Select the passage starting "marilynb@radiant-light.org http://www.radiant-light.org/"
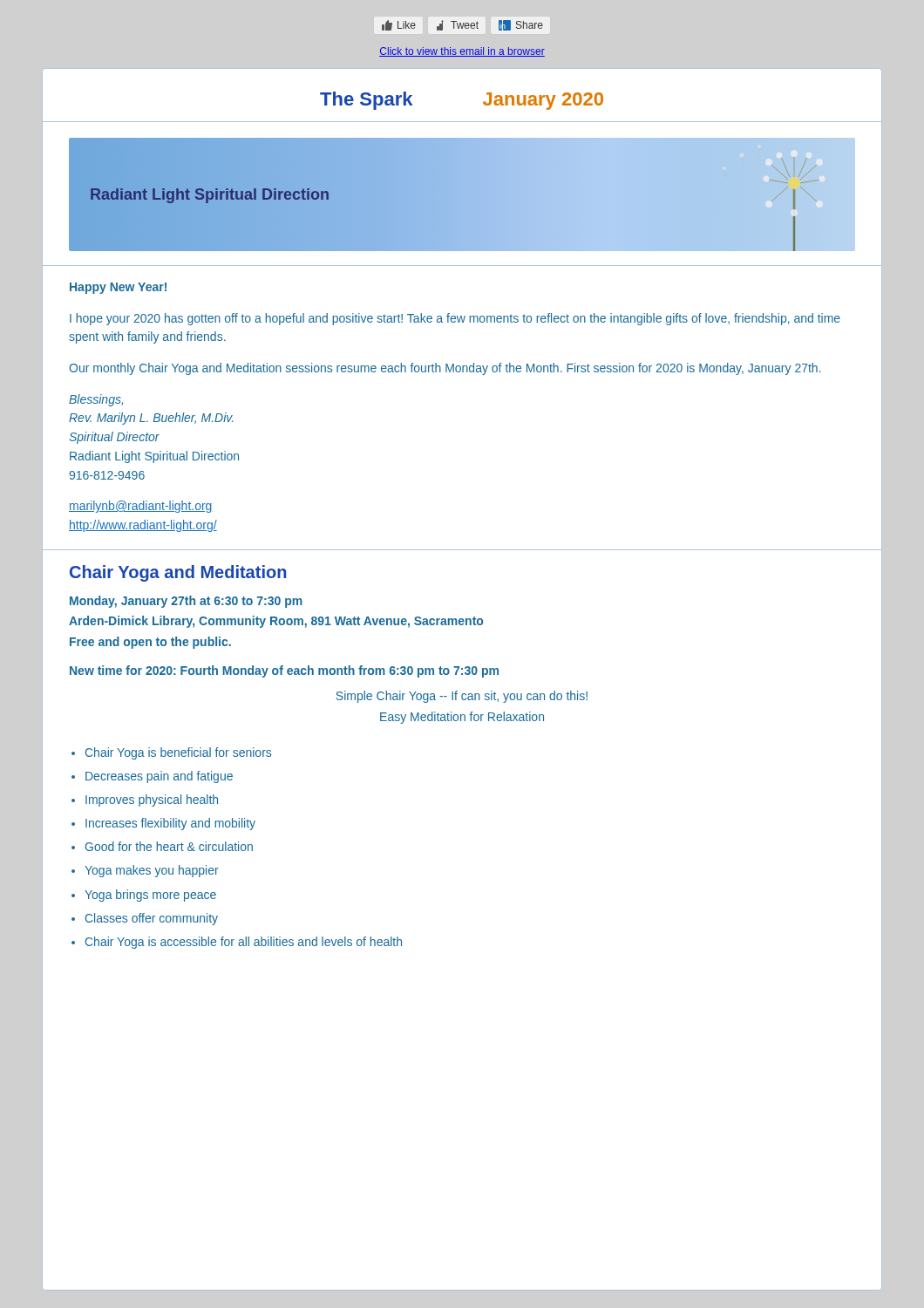This screenshot has height=1308, width=924. point(141,507)
